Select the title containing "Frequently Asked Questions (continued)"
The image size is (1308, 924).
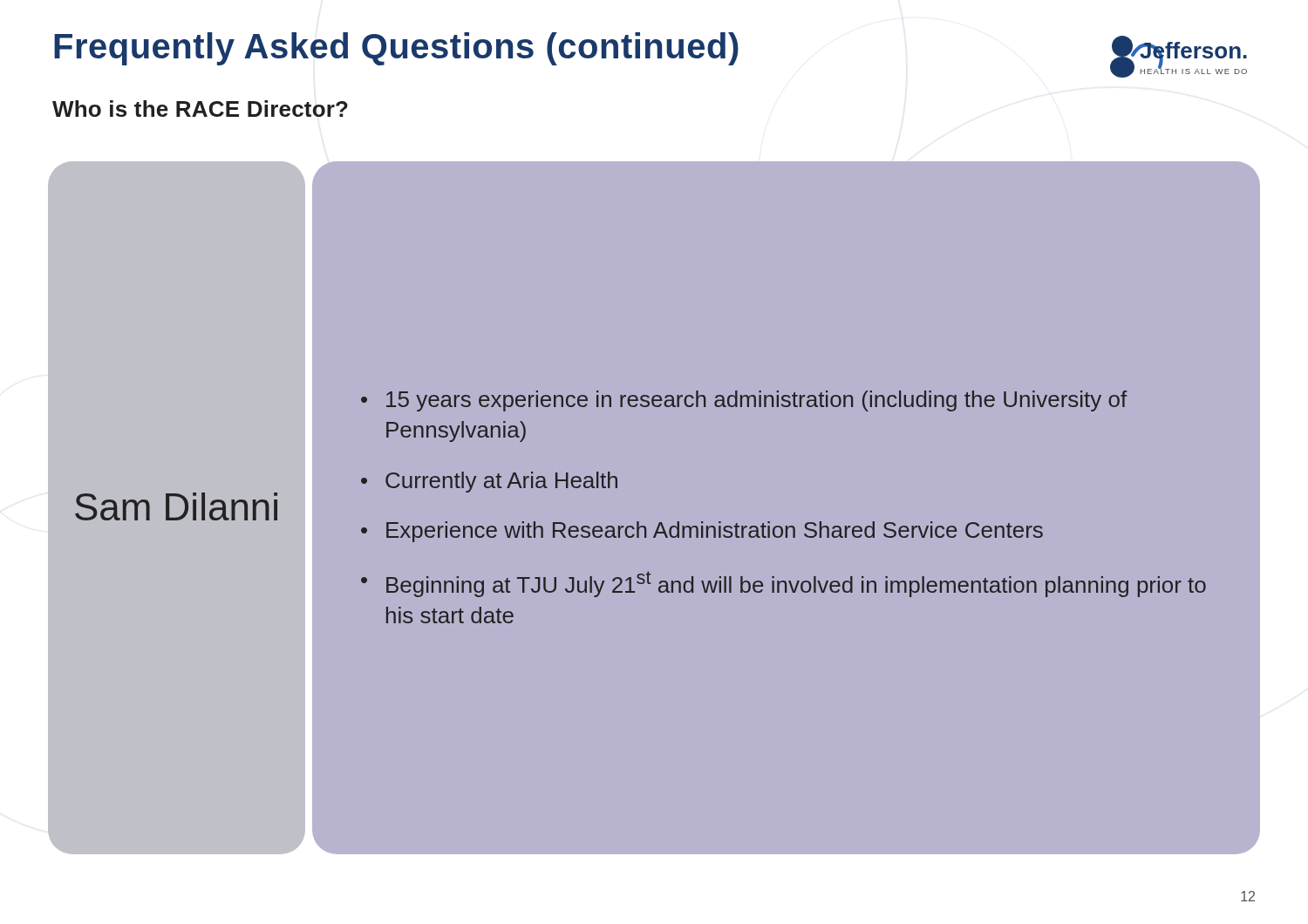[x=396, y=46]
